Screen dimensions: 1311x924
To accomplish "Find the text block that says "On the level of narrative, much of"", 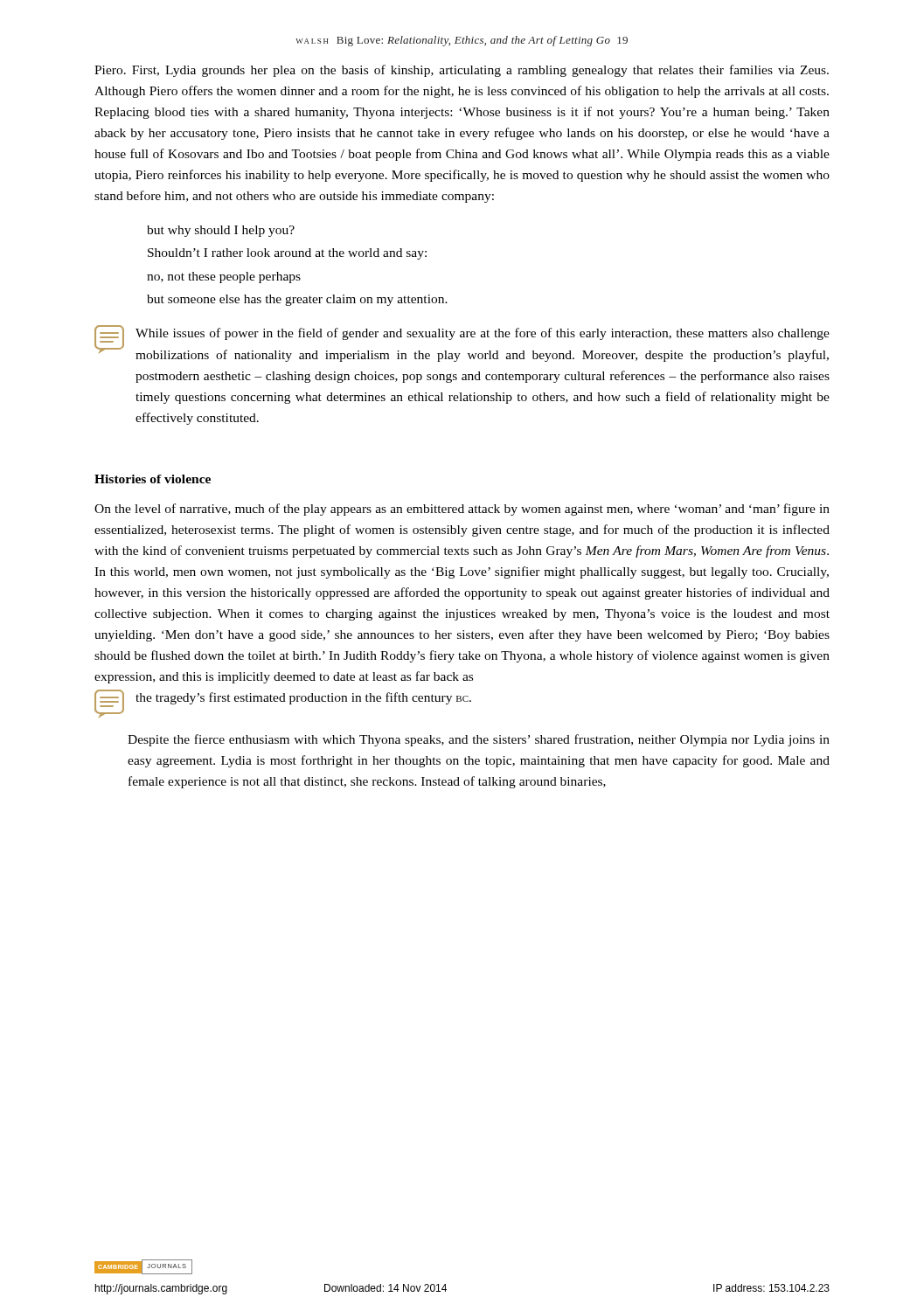I will tap(462, 592).
